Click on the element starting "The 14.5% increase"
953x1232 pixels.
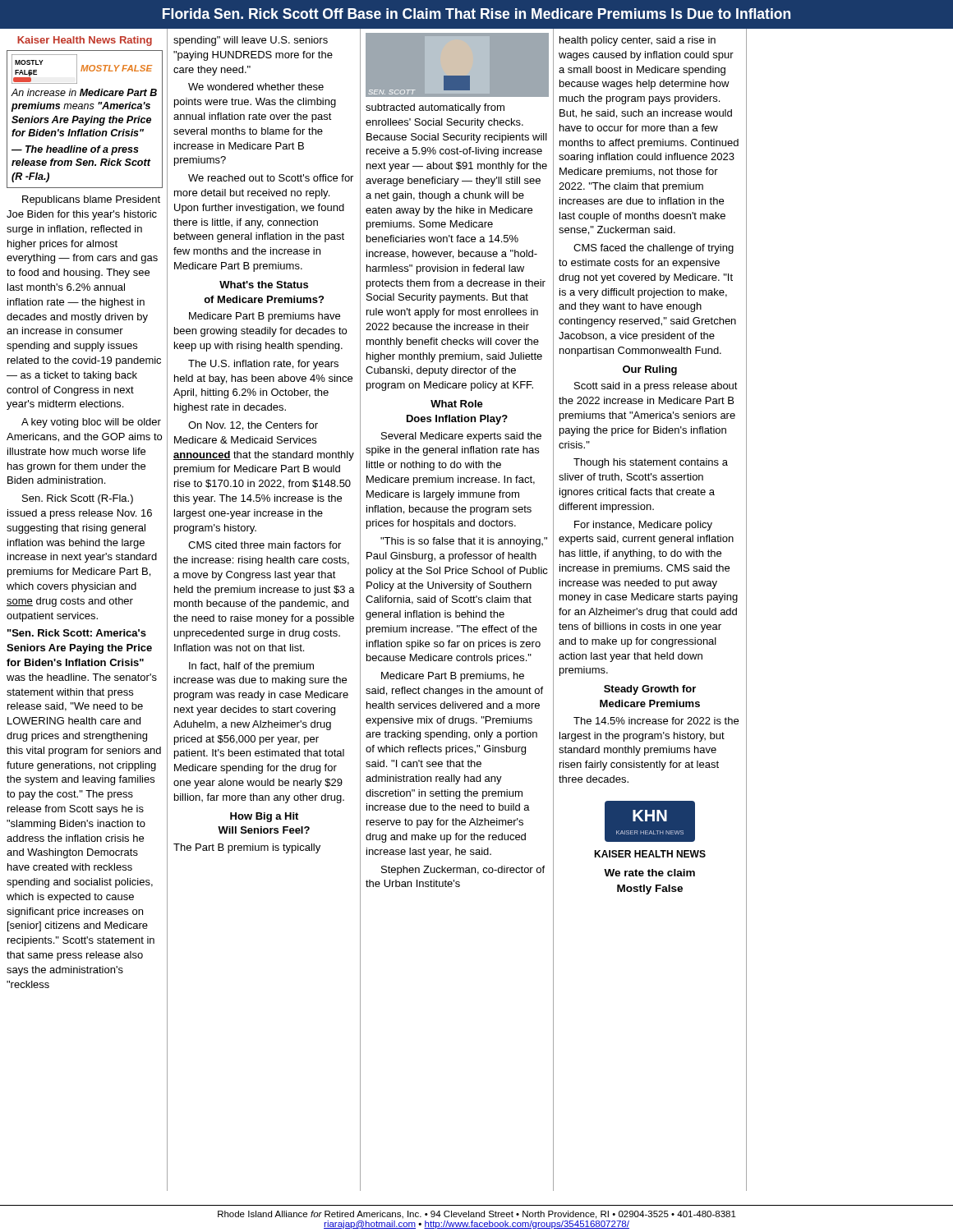click(650, 750)
